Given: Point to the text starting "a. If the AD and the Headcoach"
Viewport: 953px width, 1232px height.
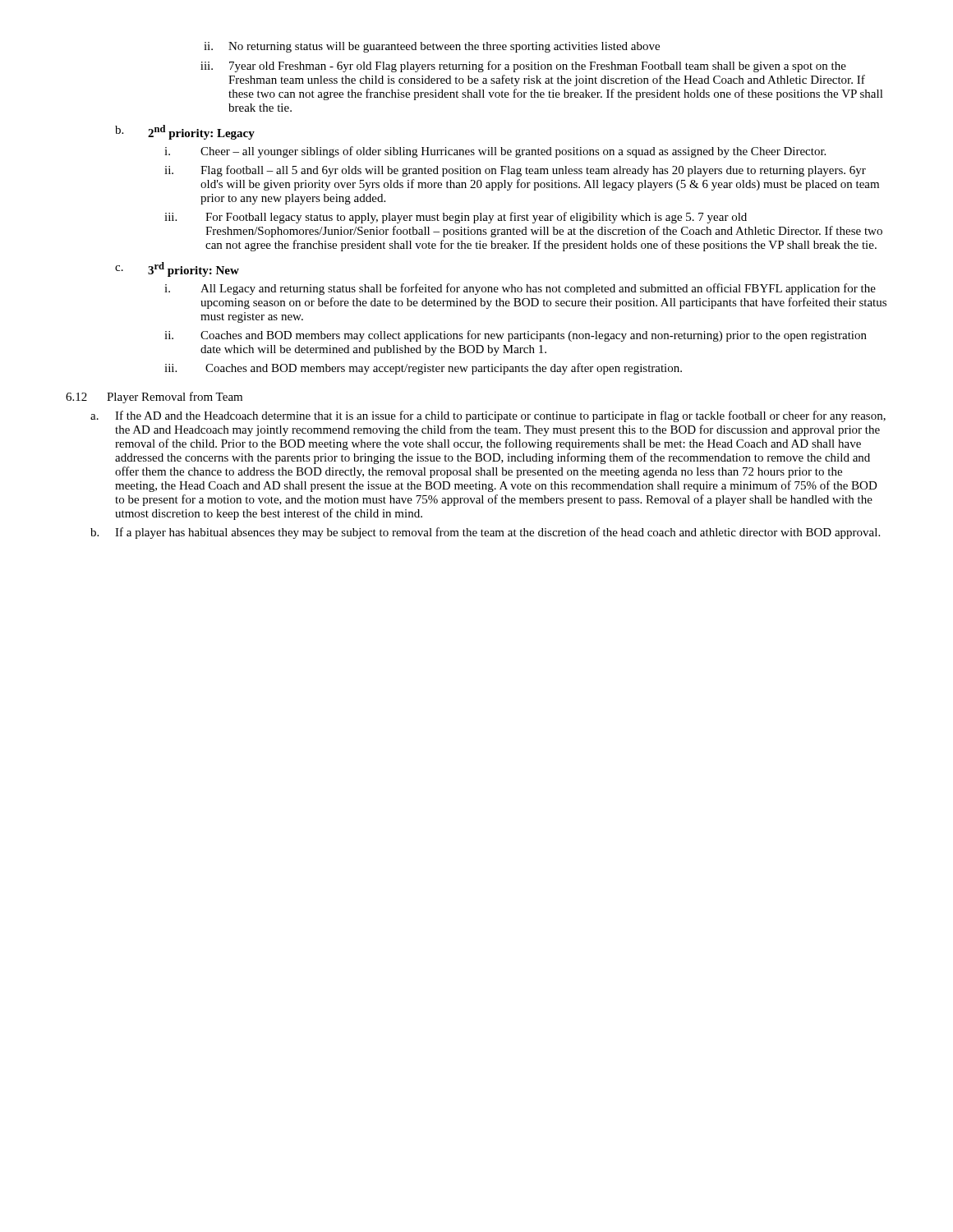Looking at the screenshot, I should [489, 465].
